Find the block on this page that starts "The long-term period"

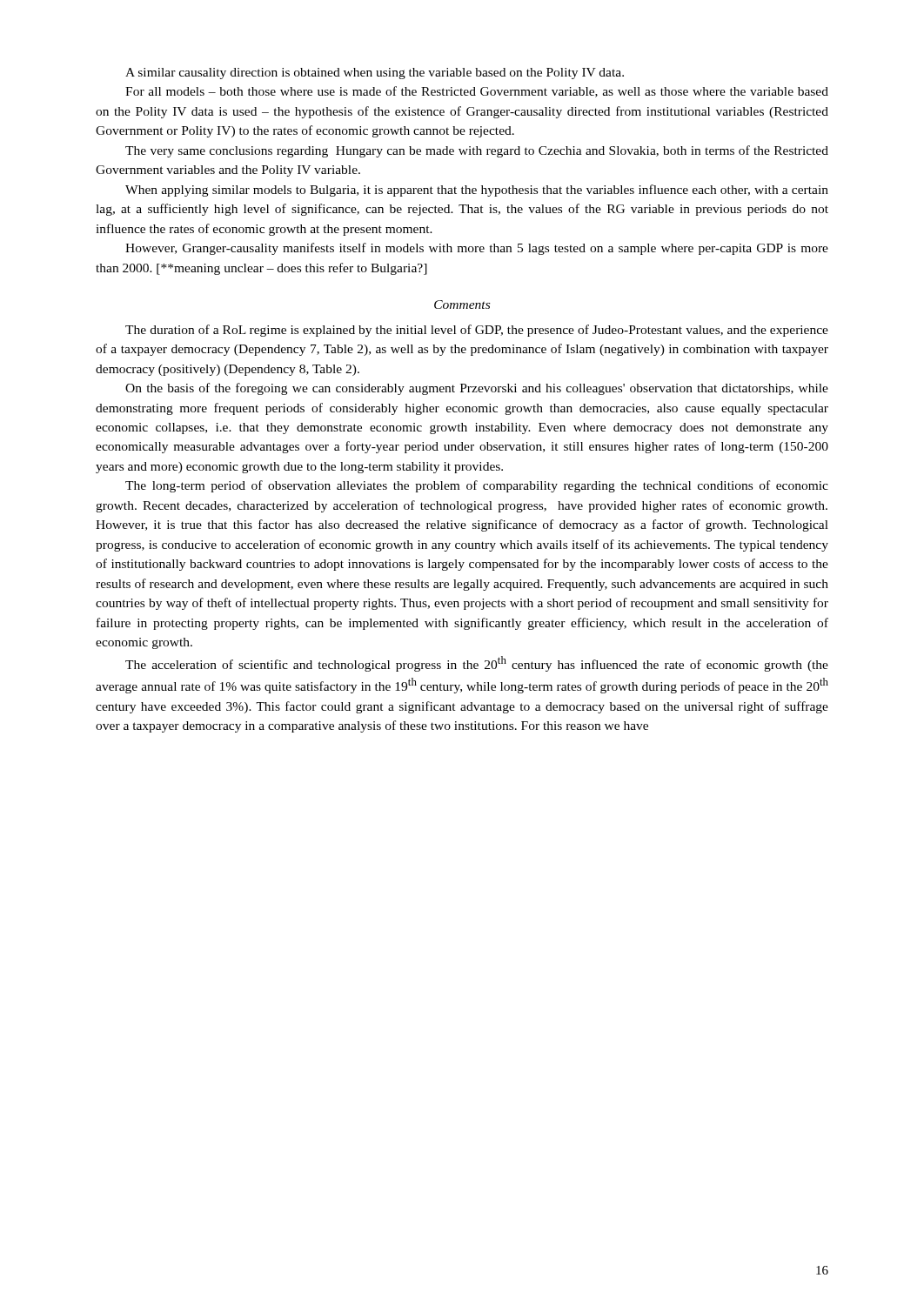[462, 564]
